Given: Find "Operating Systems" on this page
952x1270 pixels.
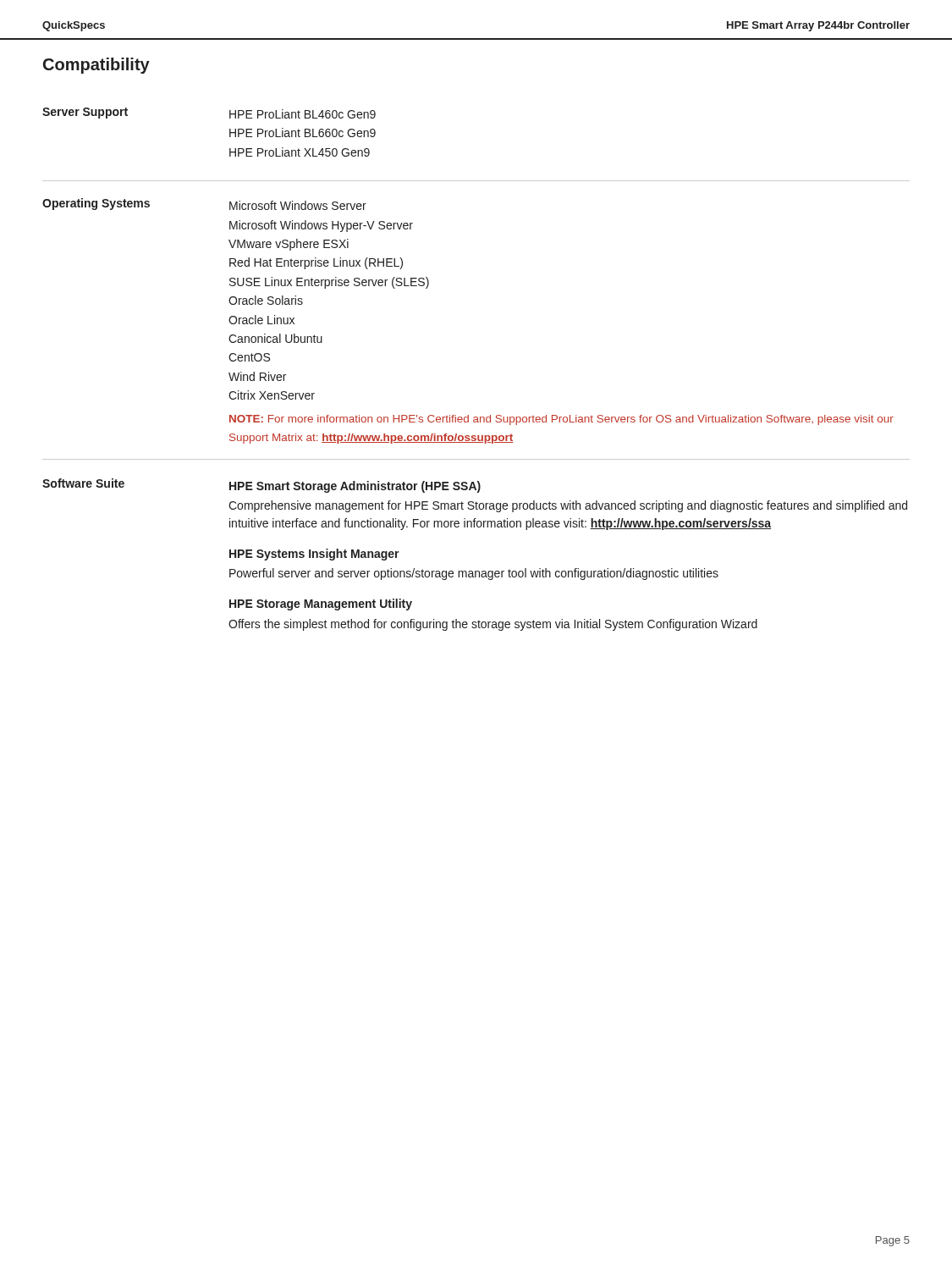Looking at the screenshot, I should coord(96,203).
